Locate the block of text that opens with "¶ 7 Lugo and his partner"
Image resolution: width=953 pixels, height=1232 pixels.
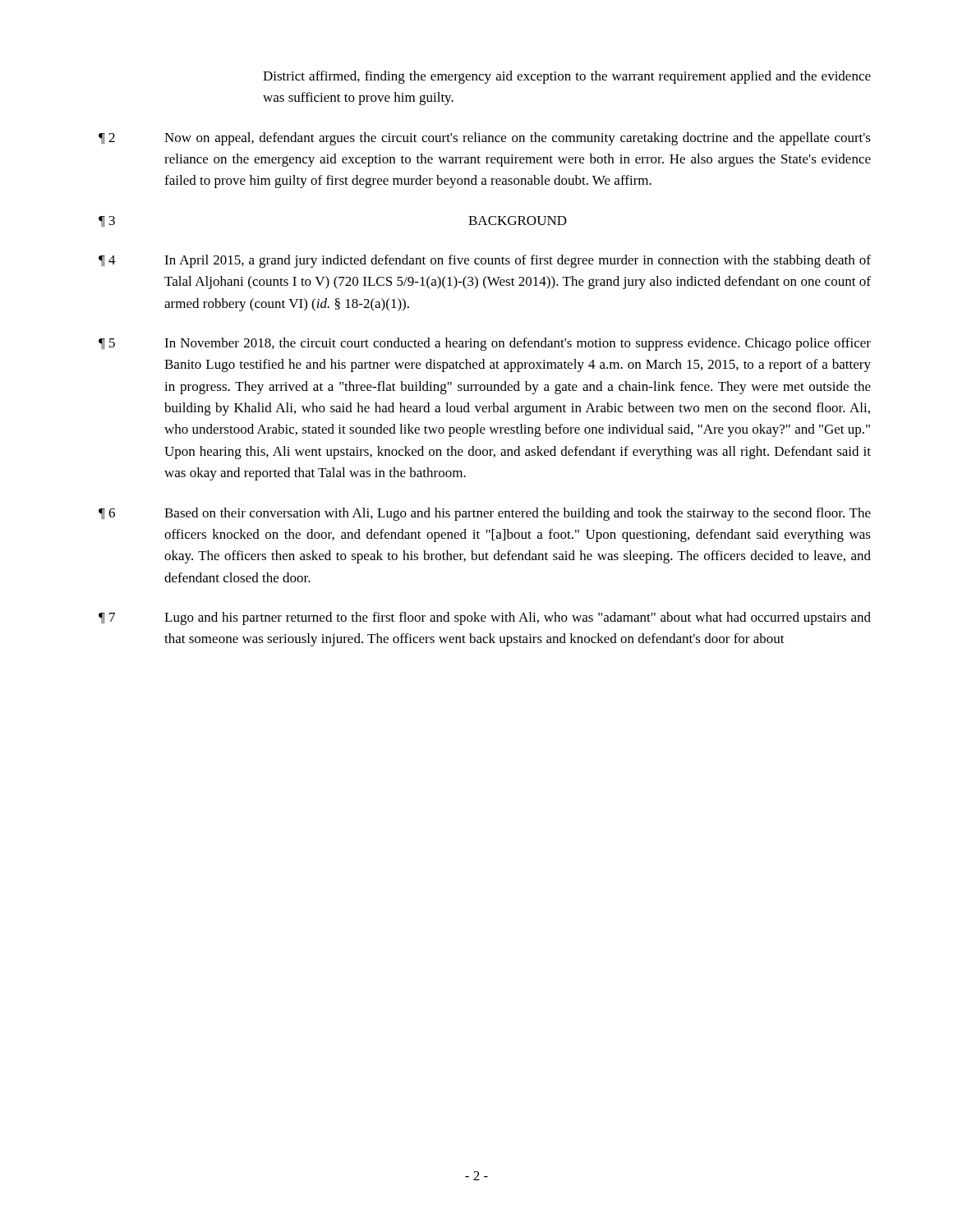click(x=485, y=629)
